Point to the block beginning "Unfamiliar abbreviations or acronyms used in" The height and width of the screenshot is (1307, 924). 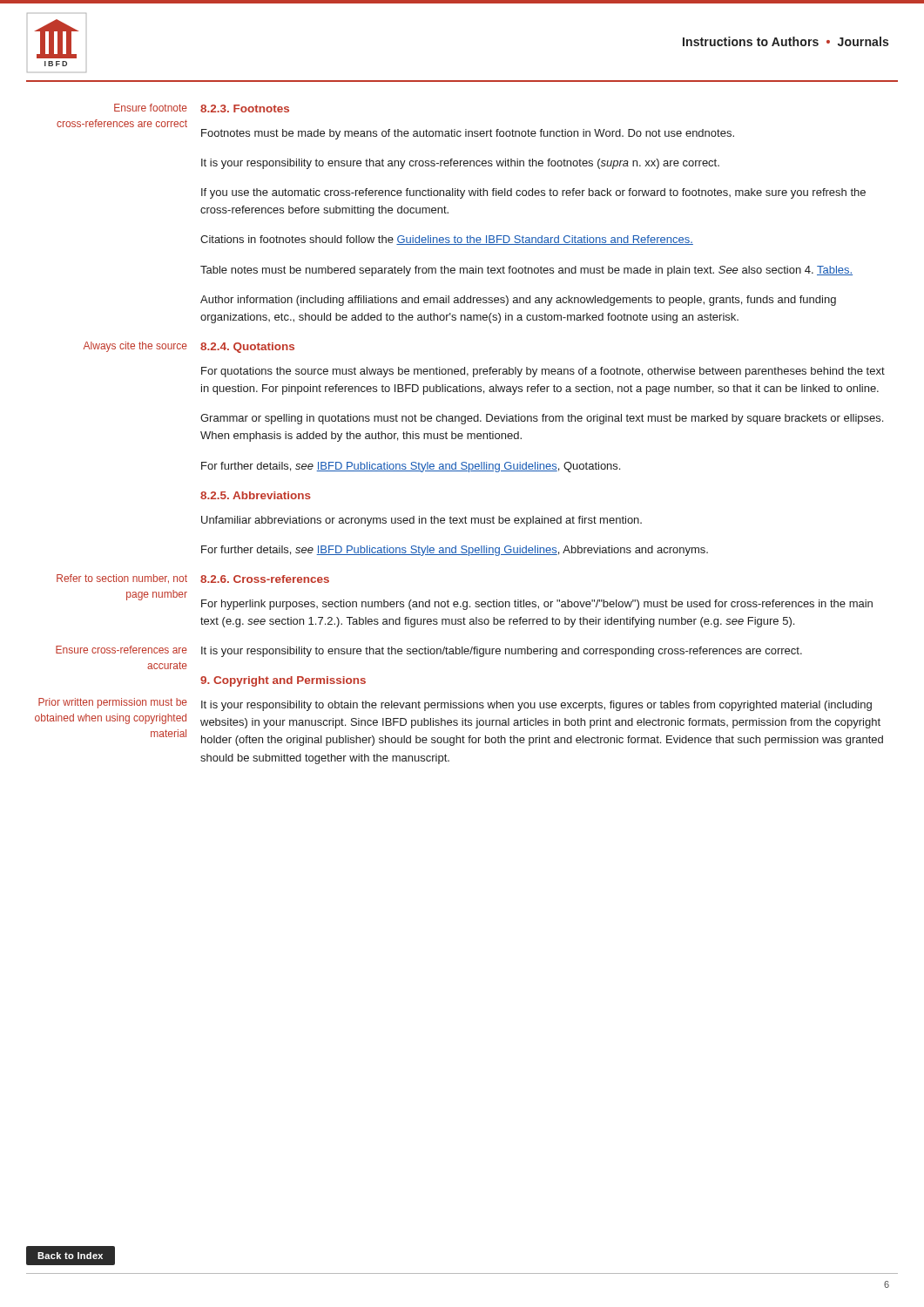pos(421,519)
